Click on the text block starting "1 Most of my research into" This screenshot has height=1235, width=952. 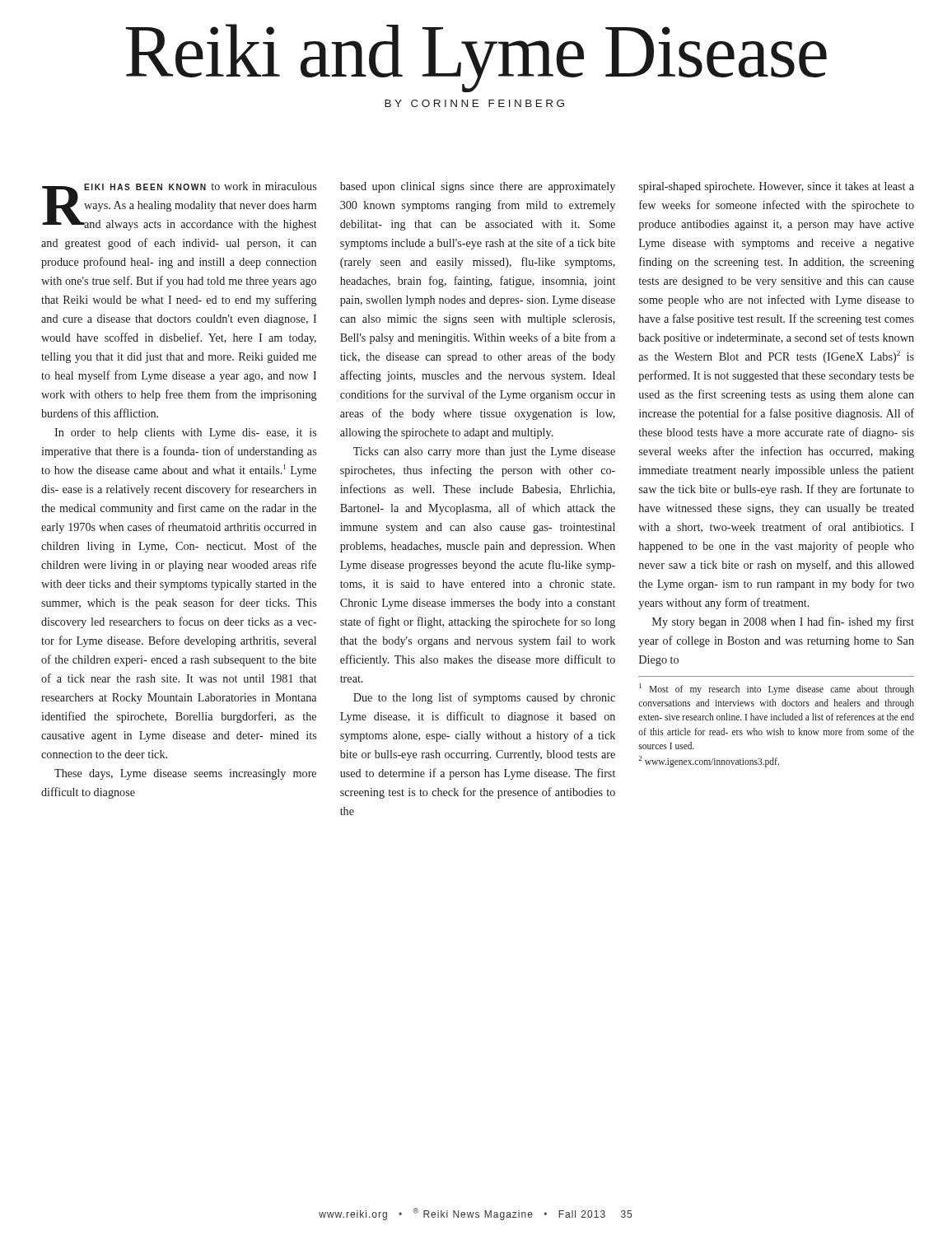click(776, 725)
